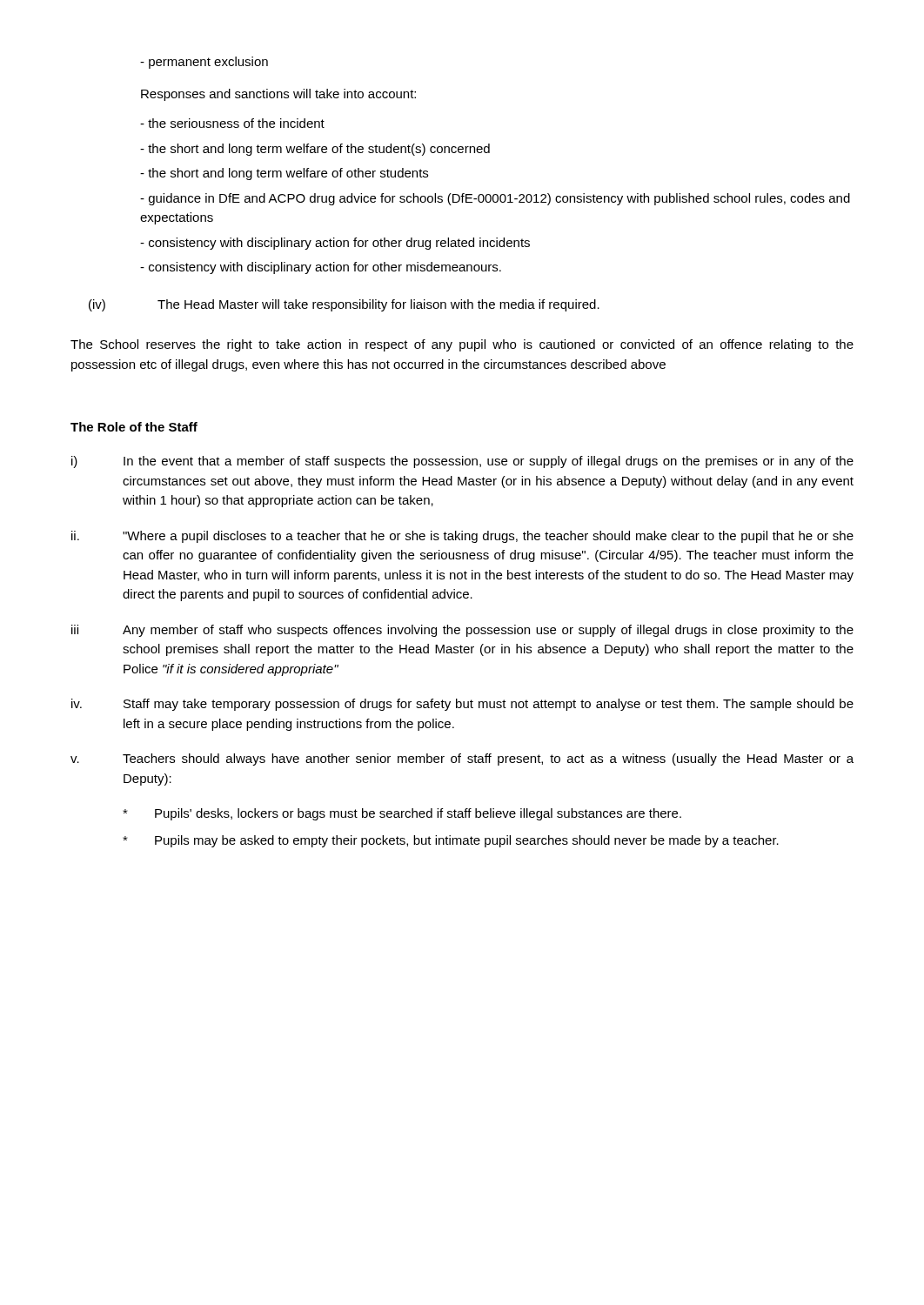Find the text starting "i) In the event that"

point(462,481)
